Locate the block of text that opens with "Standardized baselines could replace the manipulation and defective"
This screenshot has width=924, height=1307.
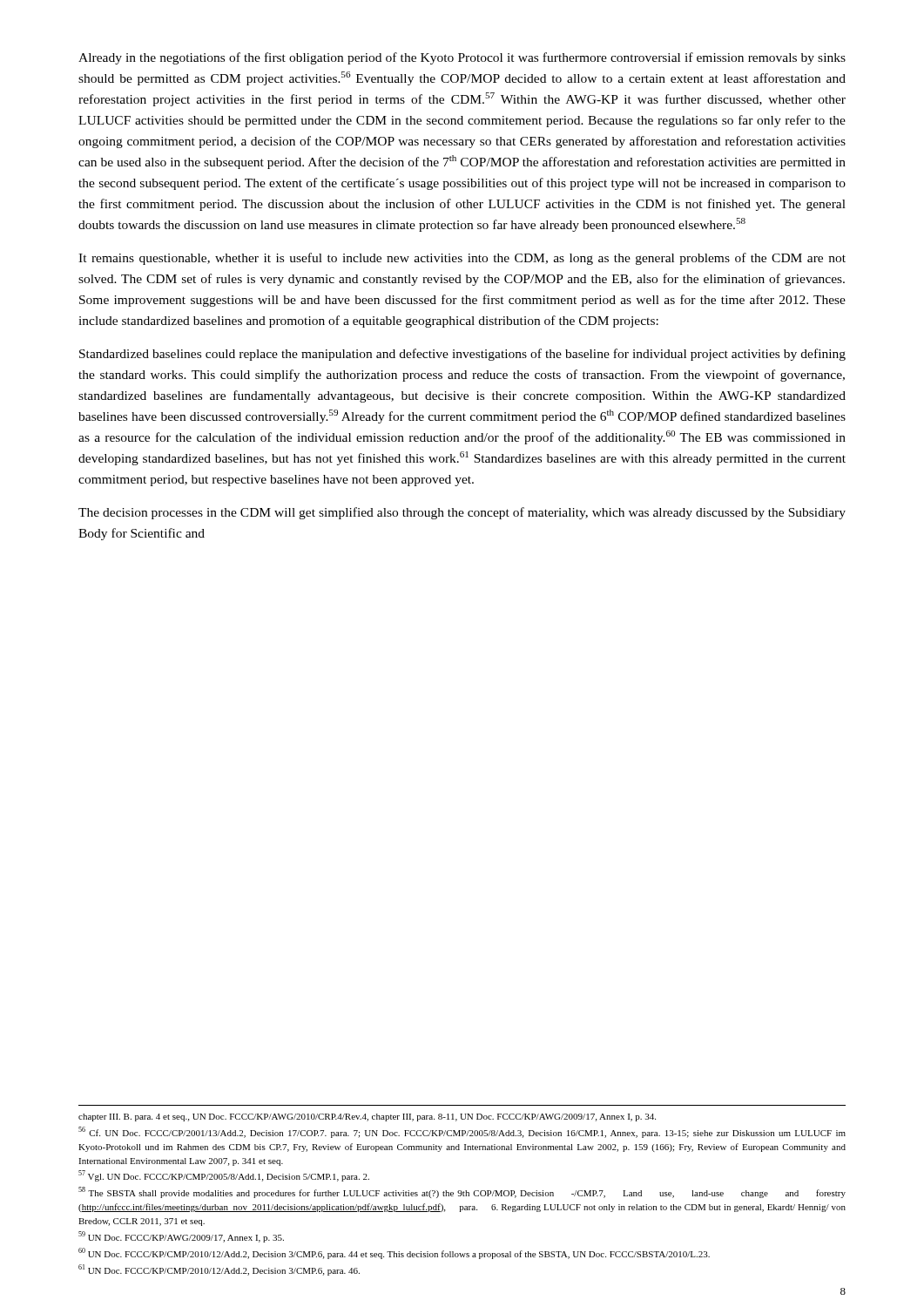pos(462,417)
